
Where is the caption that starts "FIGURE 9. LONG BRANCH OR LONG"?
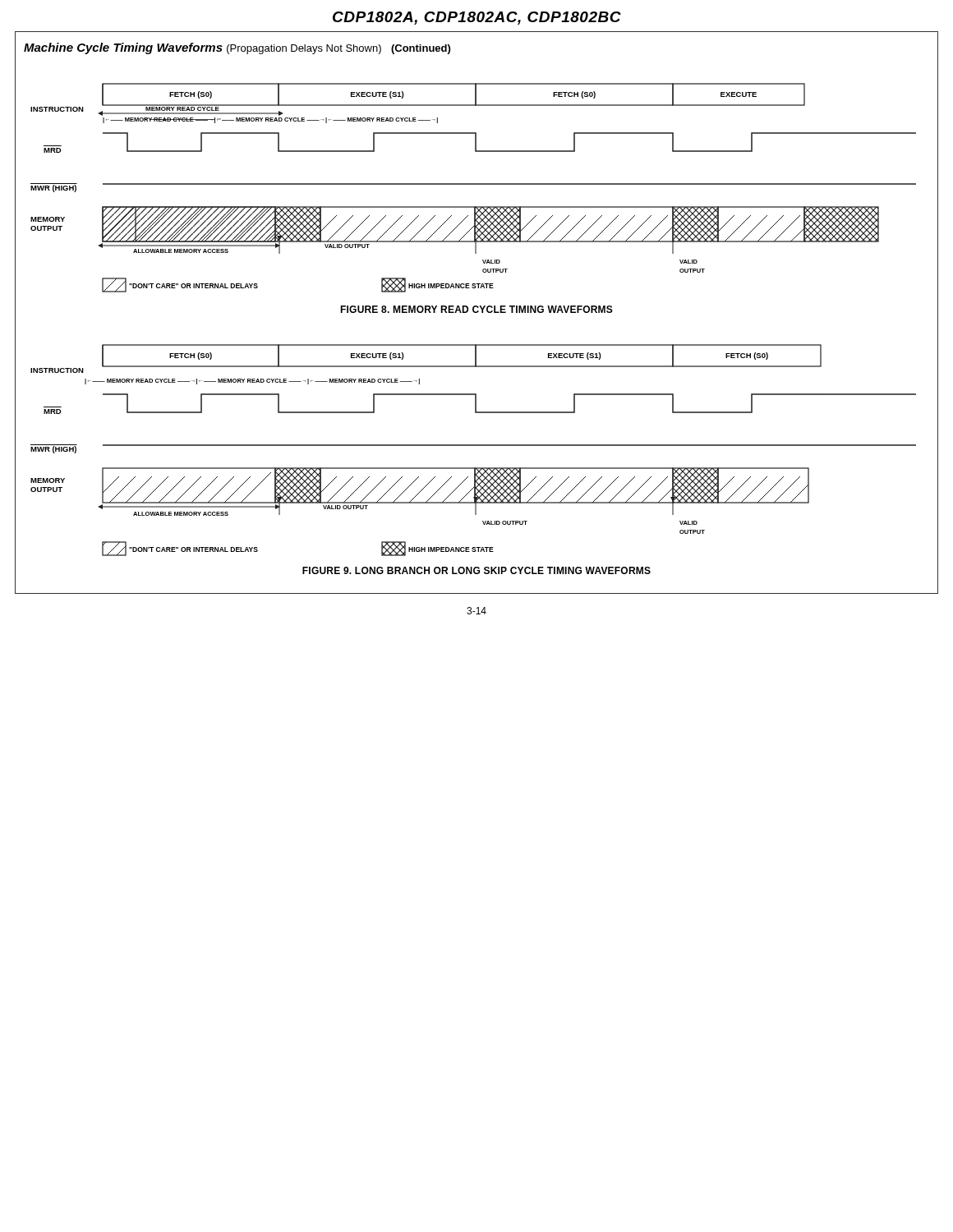pyautogui.click(x=476, y=571)
